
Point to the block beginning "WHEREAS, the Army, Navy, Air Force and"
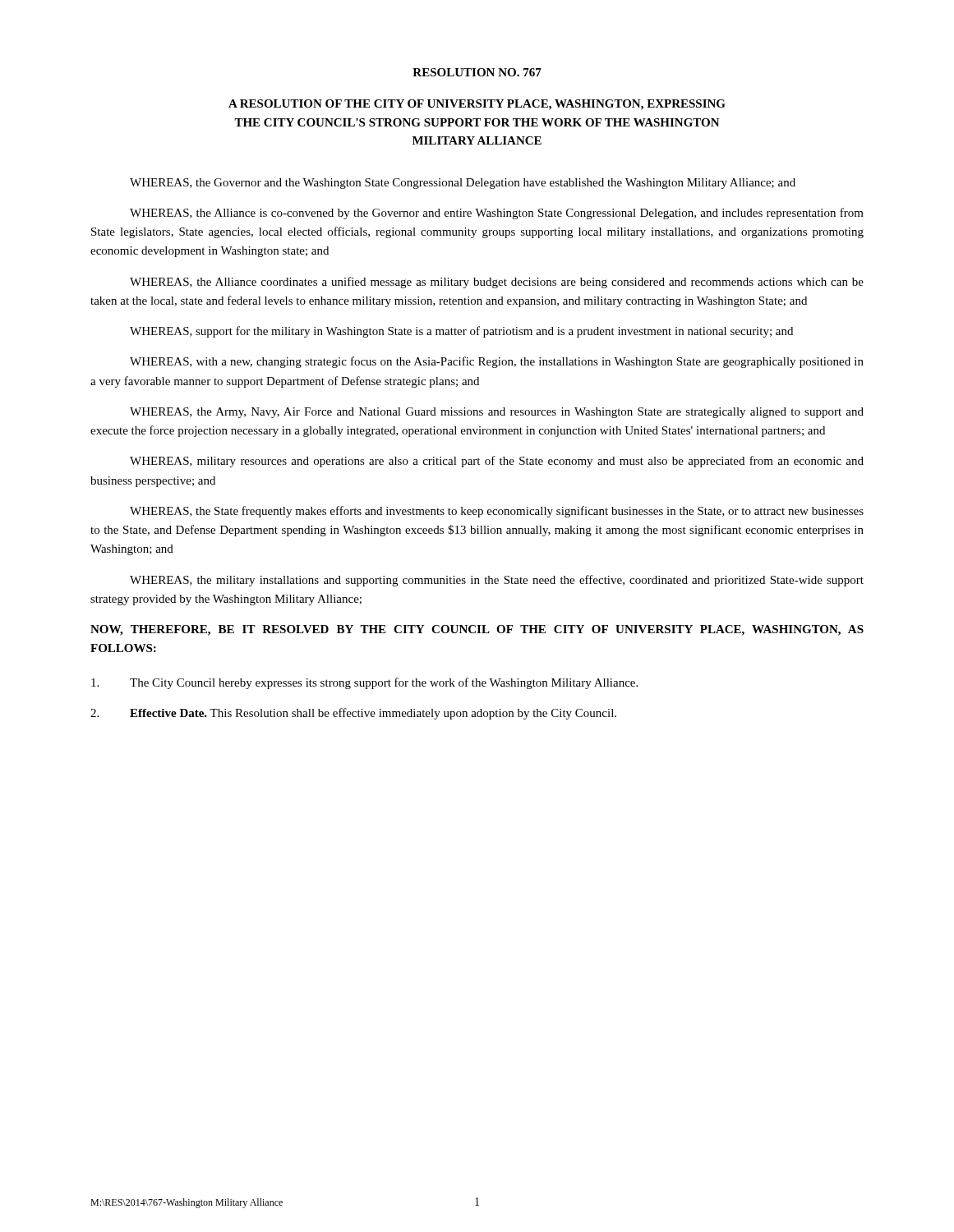tap(477, 421)
